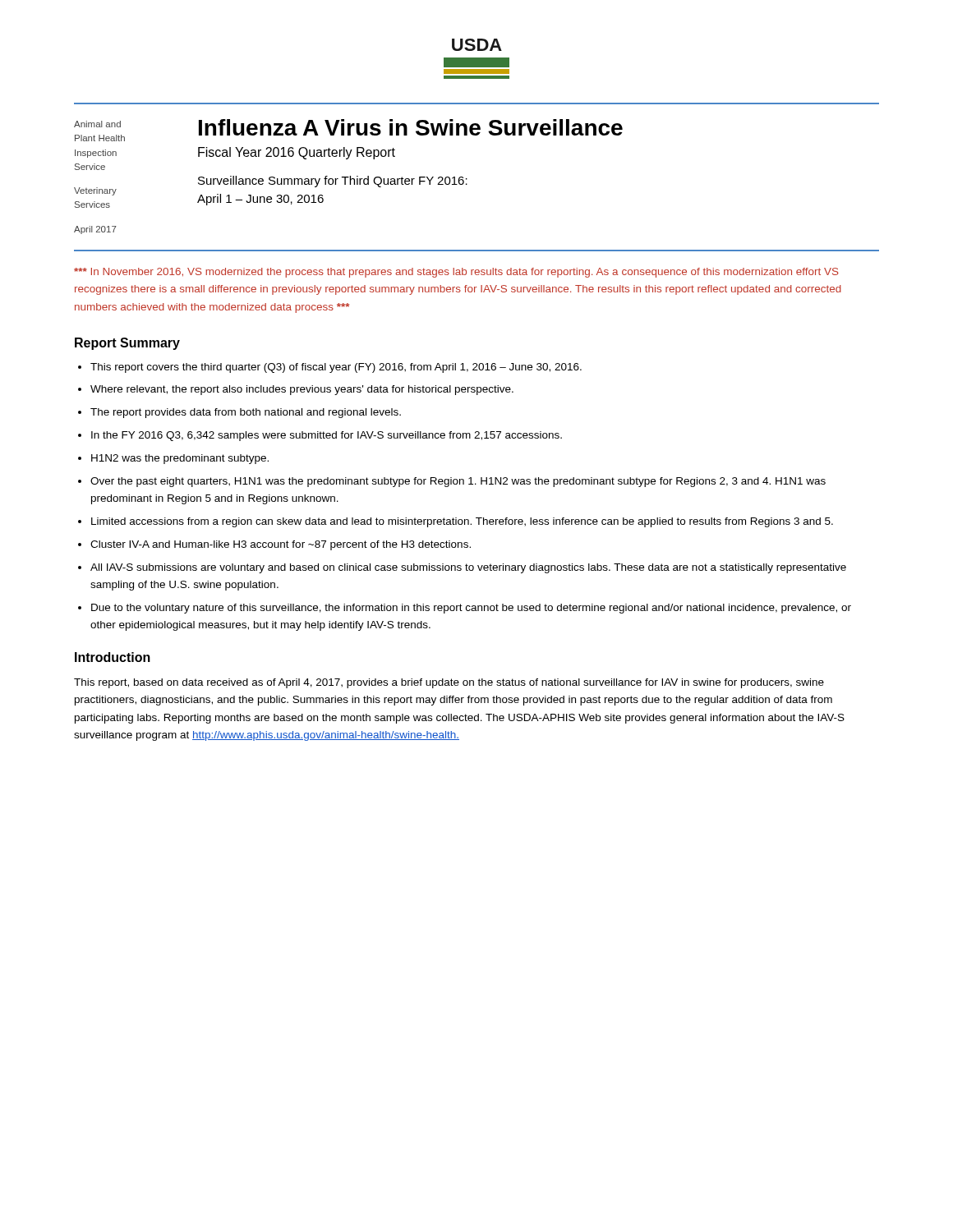Image resolution: width=953 pixels, height=1232 pixels.
Task: Navigate to the text starting "This report covers the third quarter"
Action: coord(336,366)
